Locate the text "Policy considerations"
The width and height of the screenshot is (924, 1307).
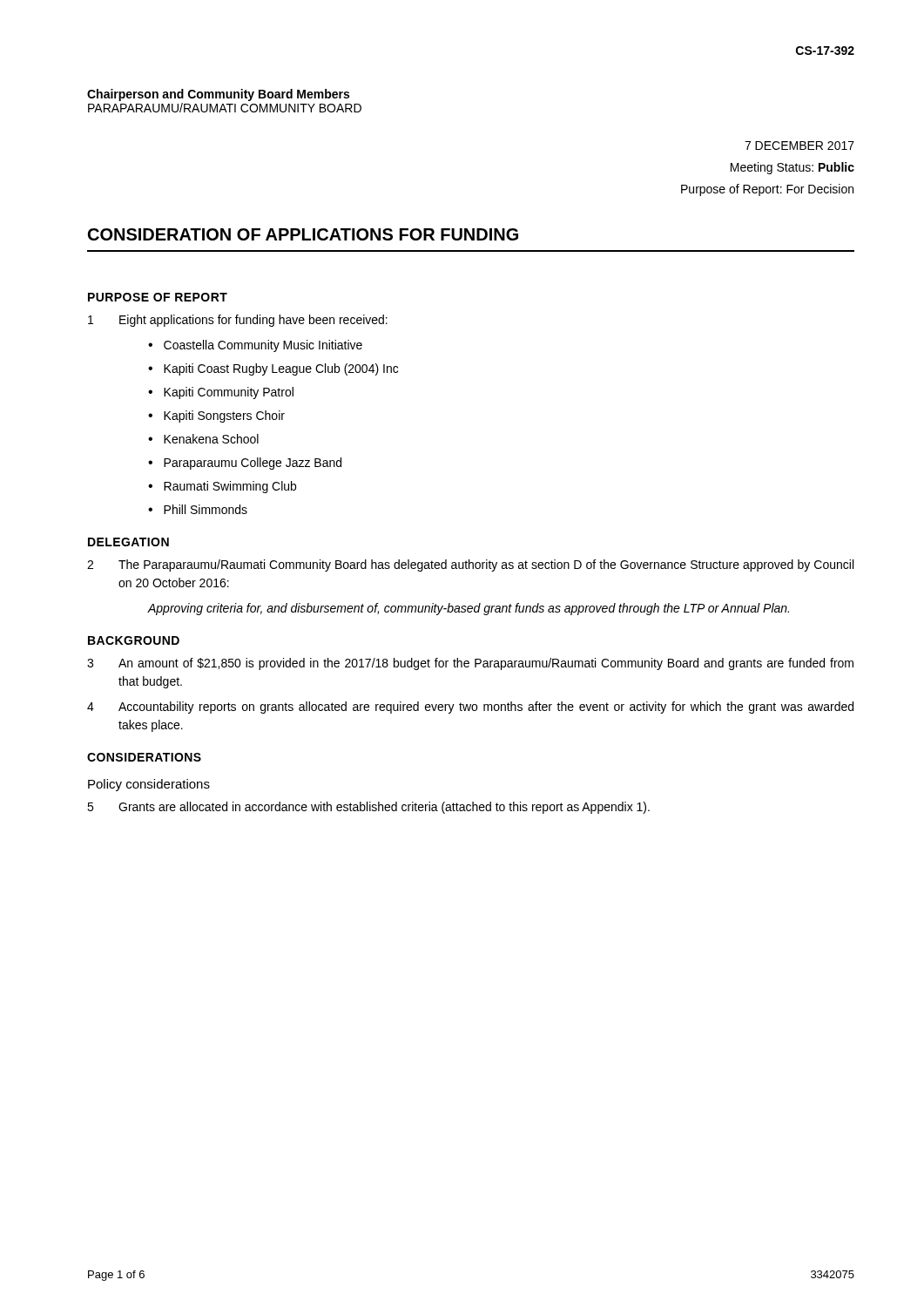pos(148,784)
